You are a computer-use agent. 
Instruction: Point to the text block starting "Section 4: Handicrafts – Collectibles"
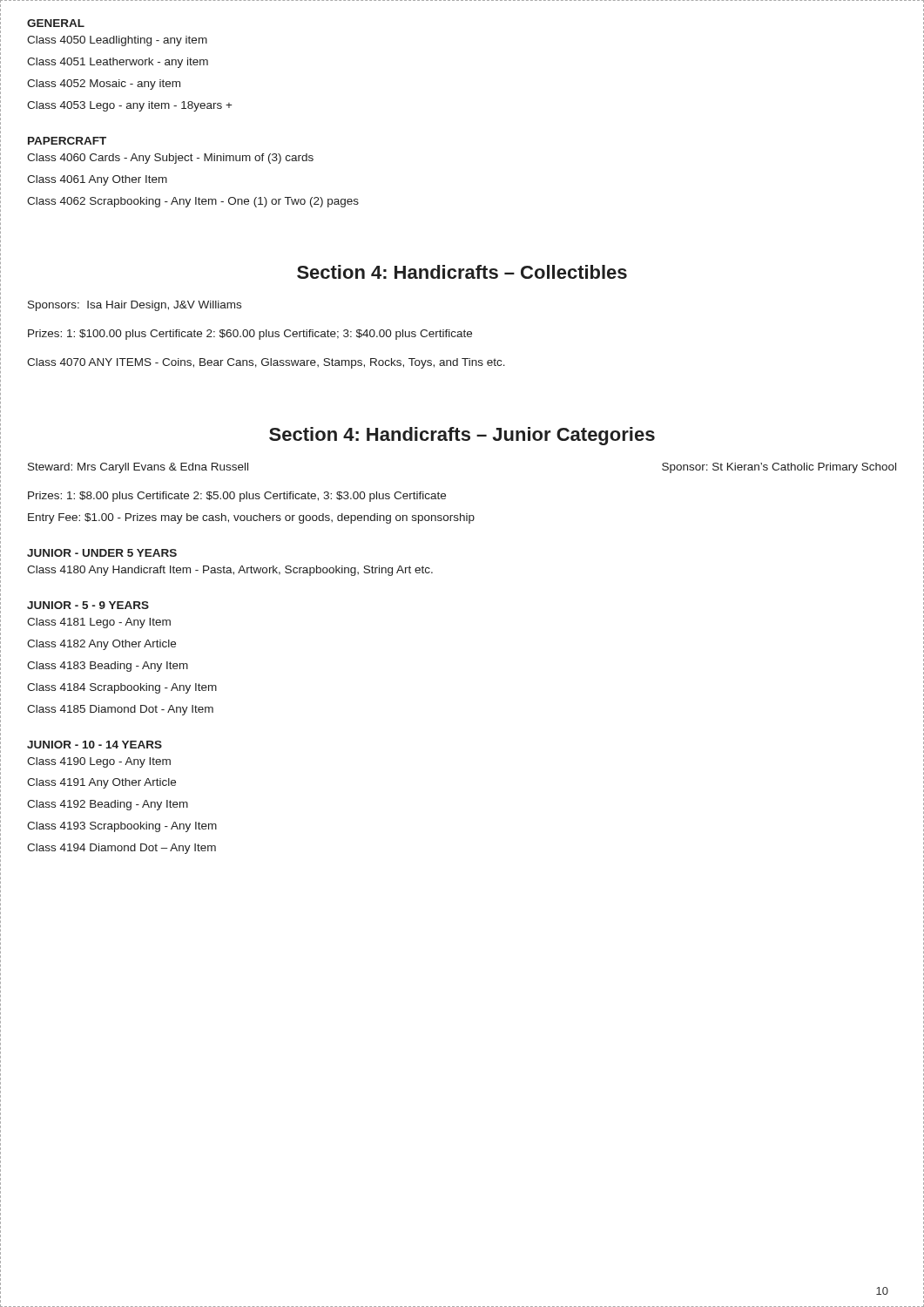[462, 273]
